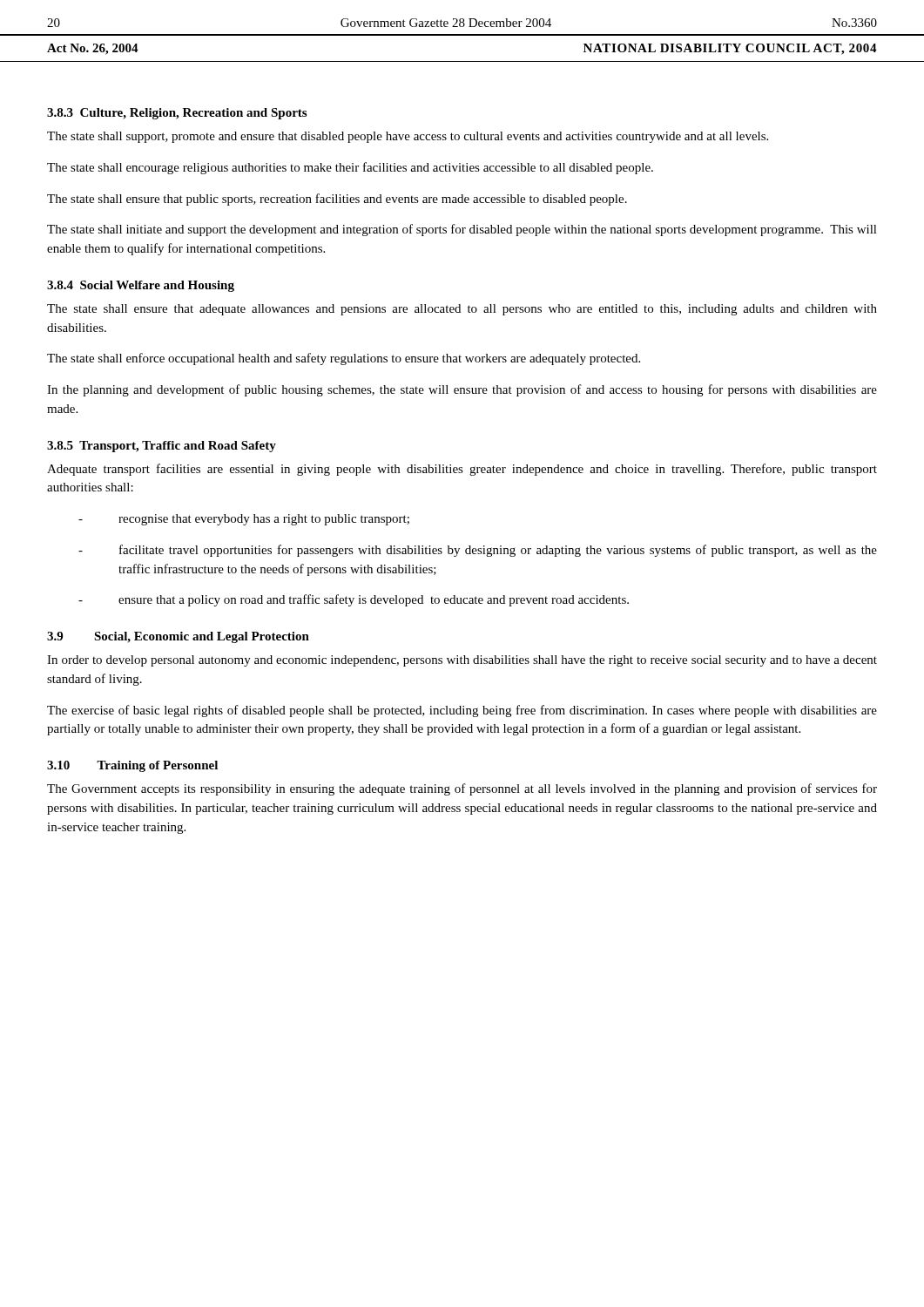The width and height of the screenshot is (924, 1307).
Task: Locate the text starting "- facilitate travel opportunities for passengers with"
Action: point(462,560)
